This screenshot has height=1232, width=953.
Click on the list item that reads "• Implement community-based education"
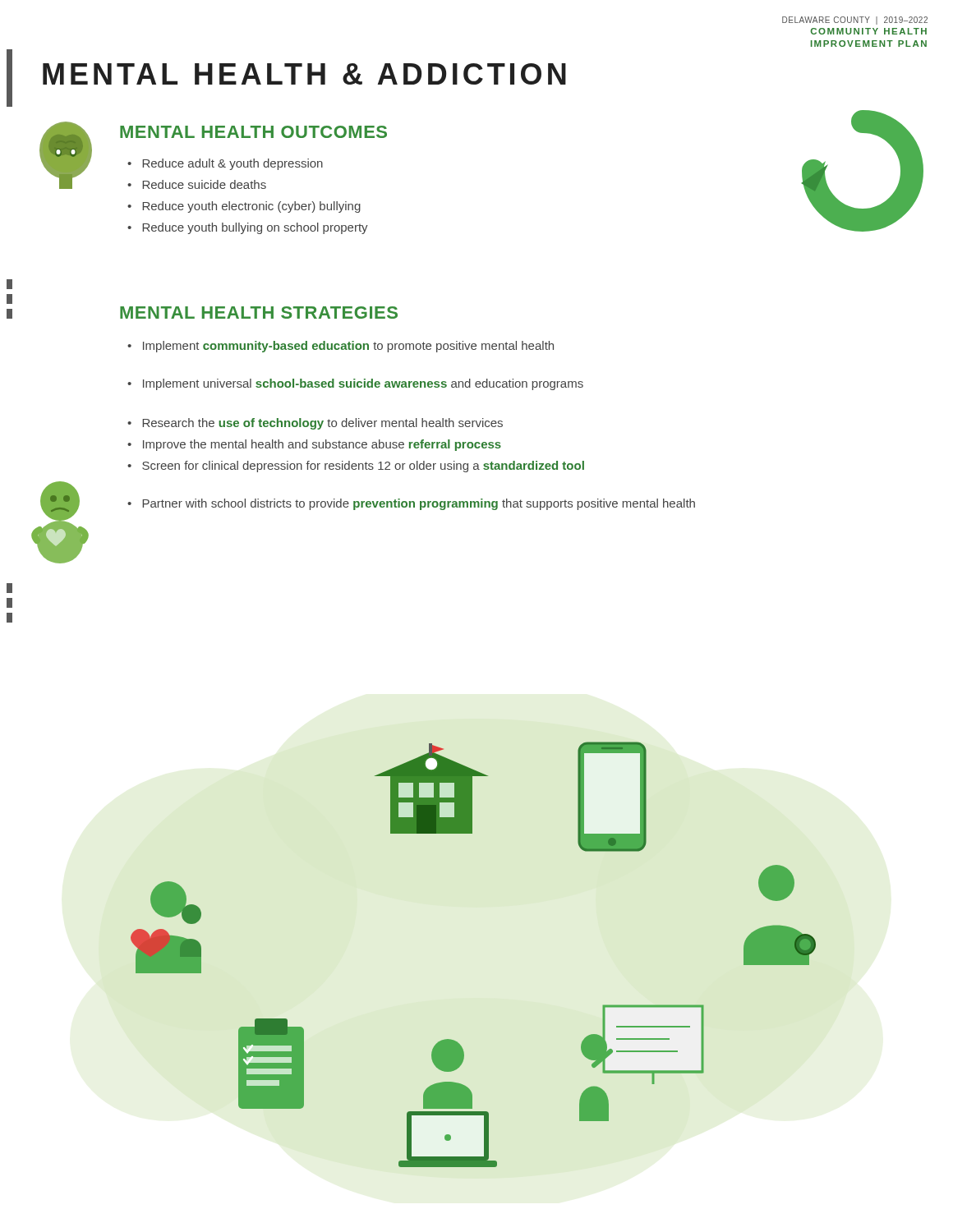(x=341, y=345)
